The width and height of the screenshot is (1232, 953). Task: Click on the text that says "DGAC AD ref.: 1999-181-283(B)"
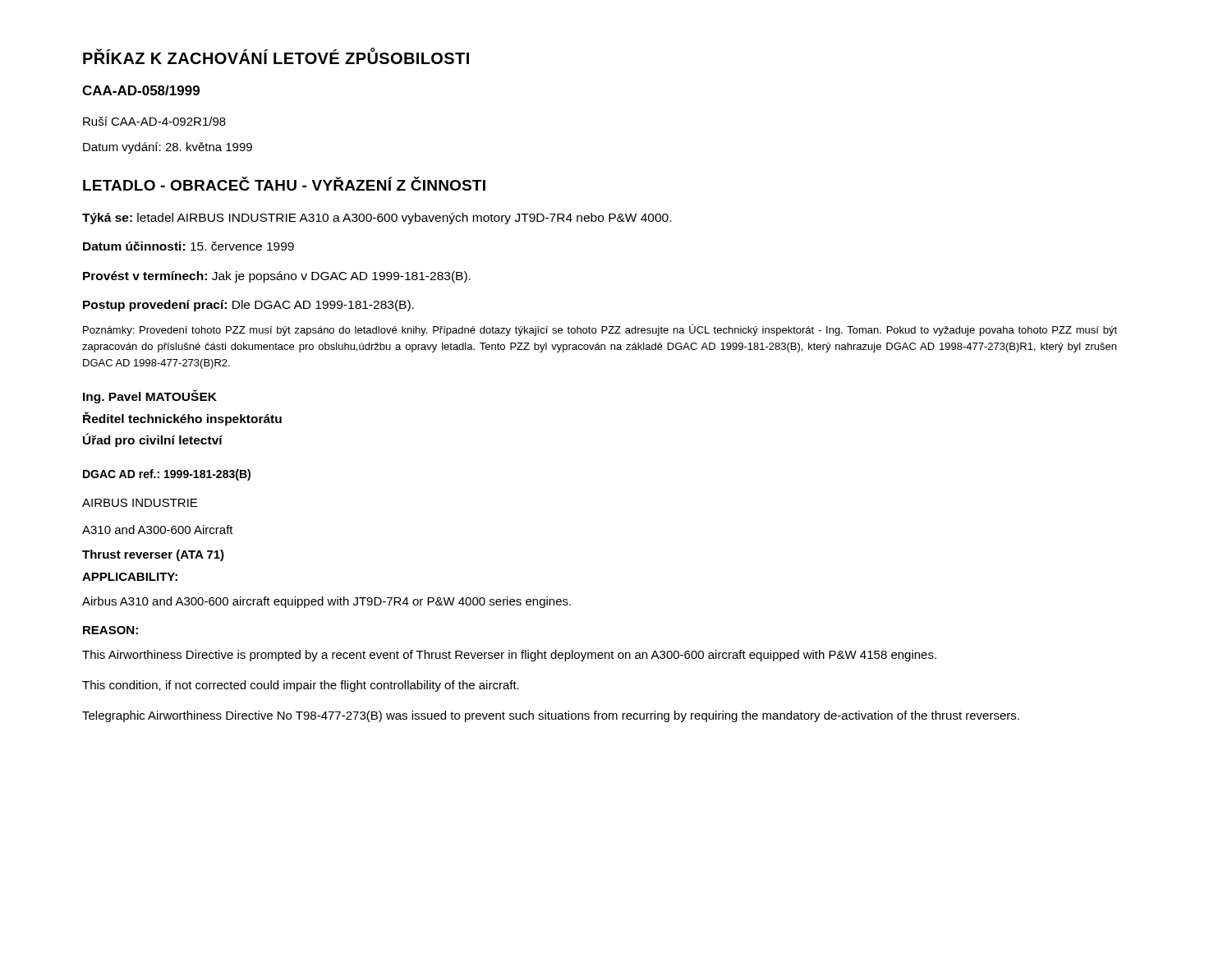167,474
